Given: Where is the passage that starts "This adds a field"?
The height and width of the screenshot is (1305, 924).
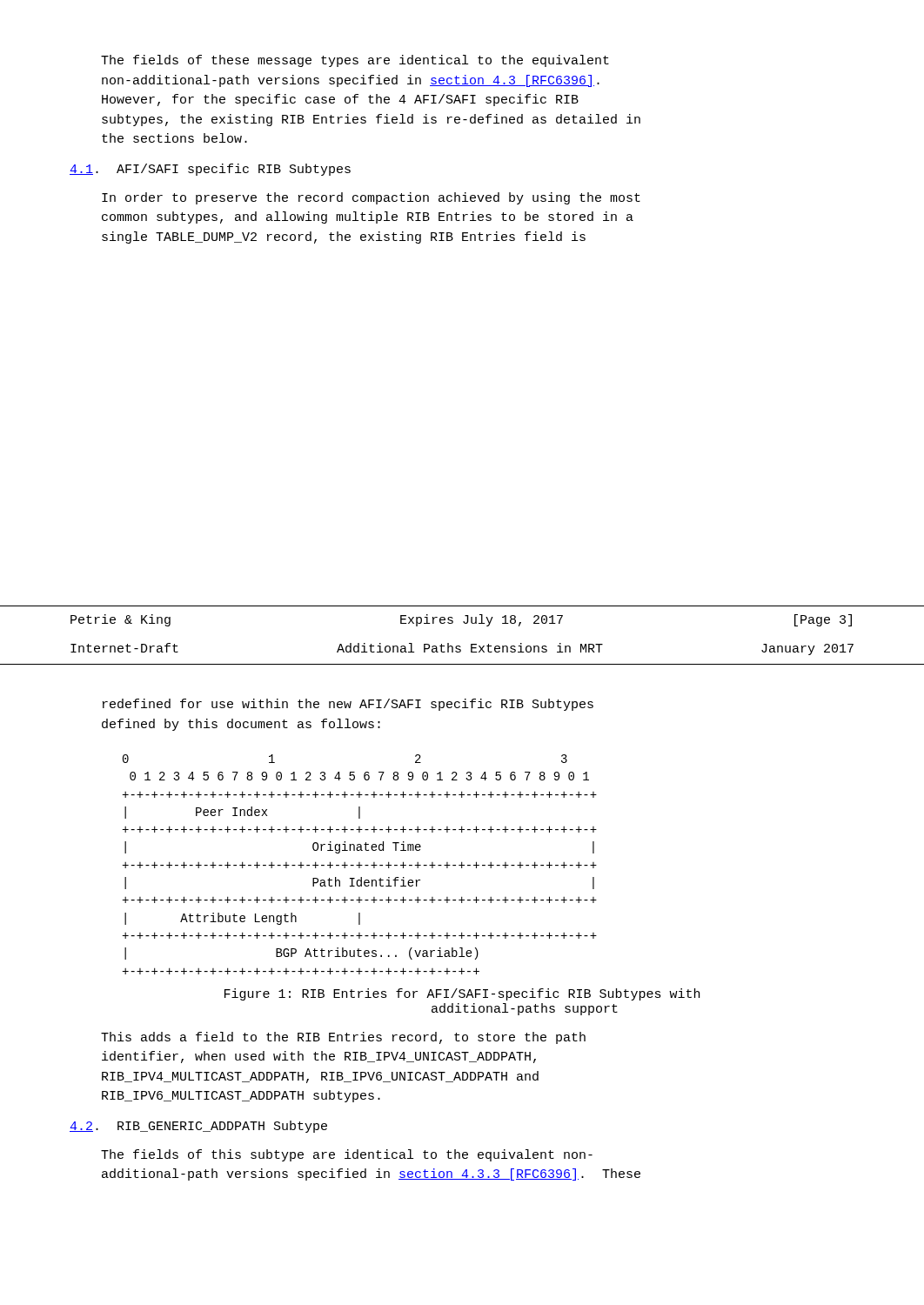Looking at the screenshot, I should [344, 1068].
